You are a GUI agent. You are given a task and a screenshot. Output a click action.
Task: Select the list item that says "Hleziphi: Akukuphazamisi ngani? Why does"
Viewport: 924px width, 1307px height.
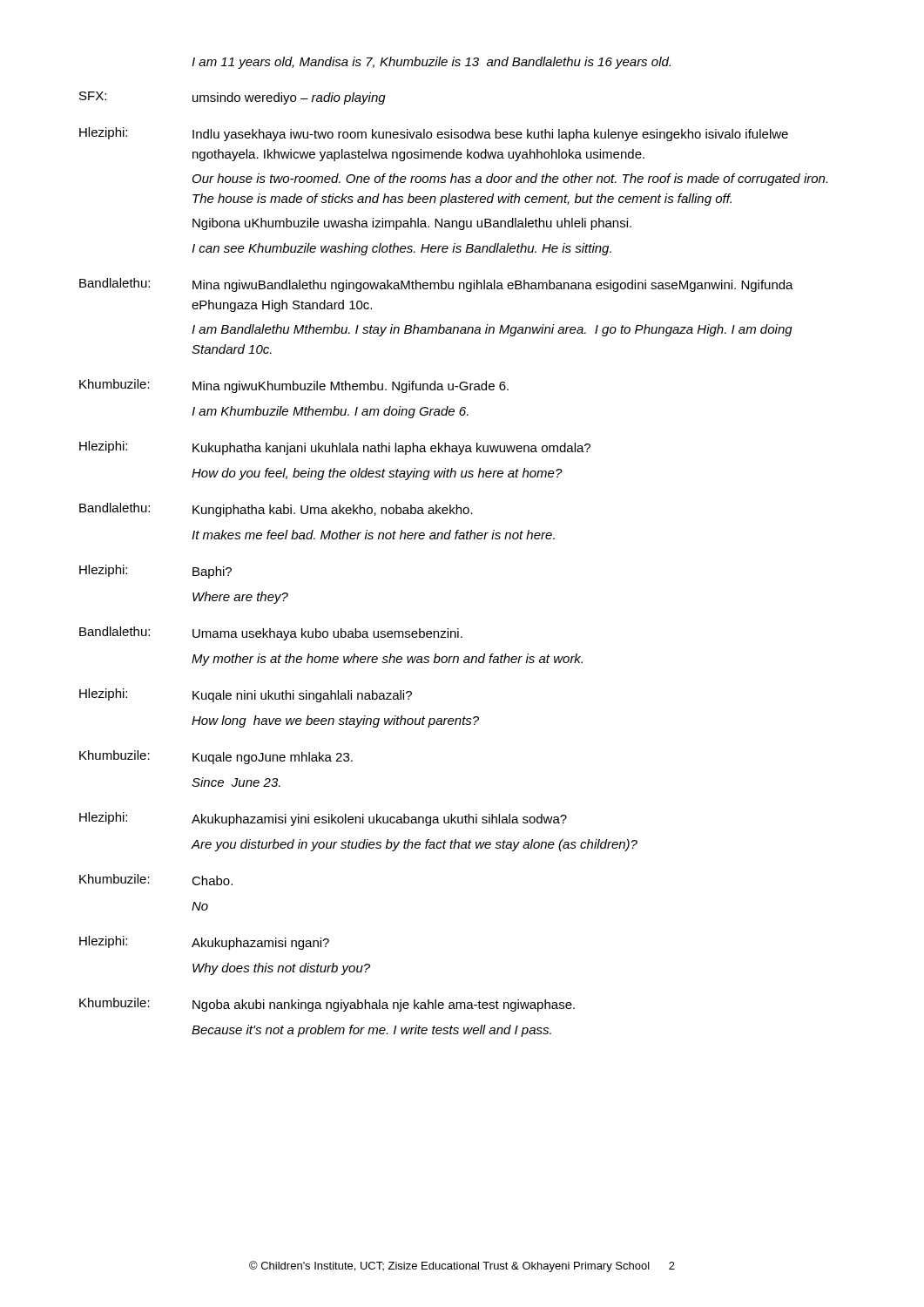point(204,943)
